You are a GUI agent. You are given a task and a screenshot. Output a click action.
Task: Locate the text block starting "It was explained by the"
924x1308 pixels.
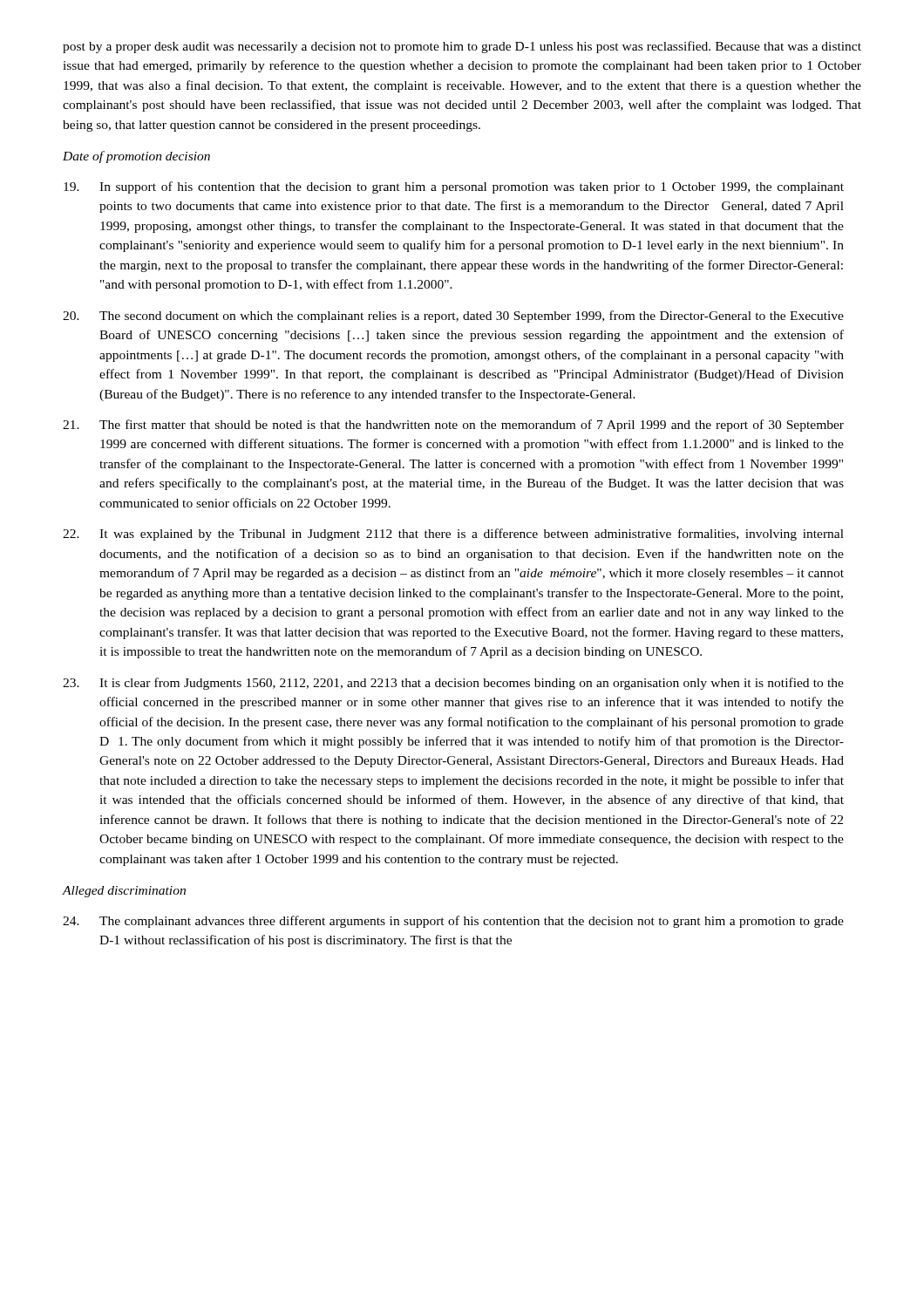point(462,593)
